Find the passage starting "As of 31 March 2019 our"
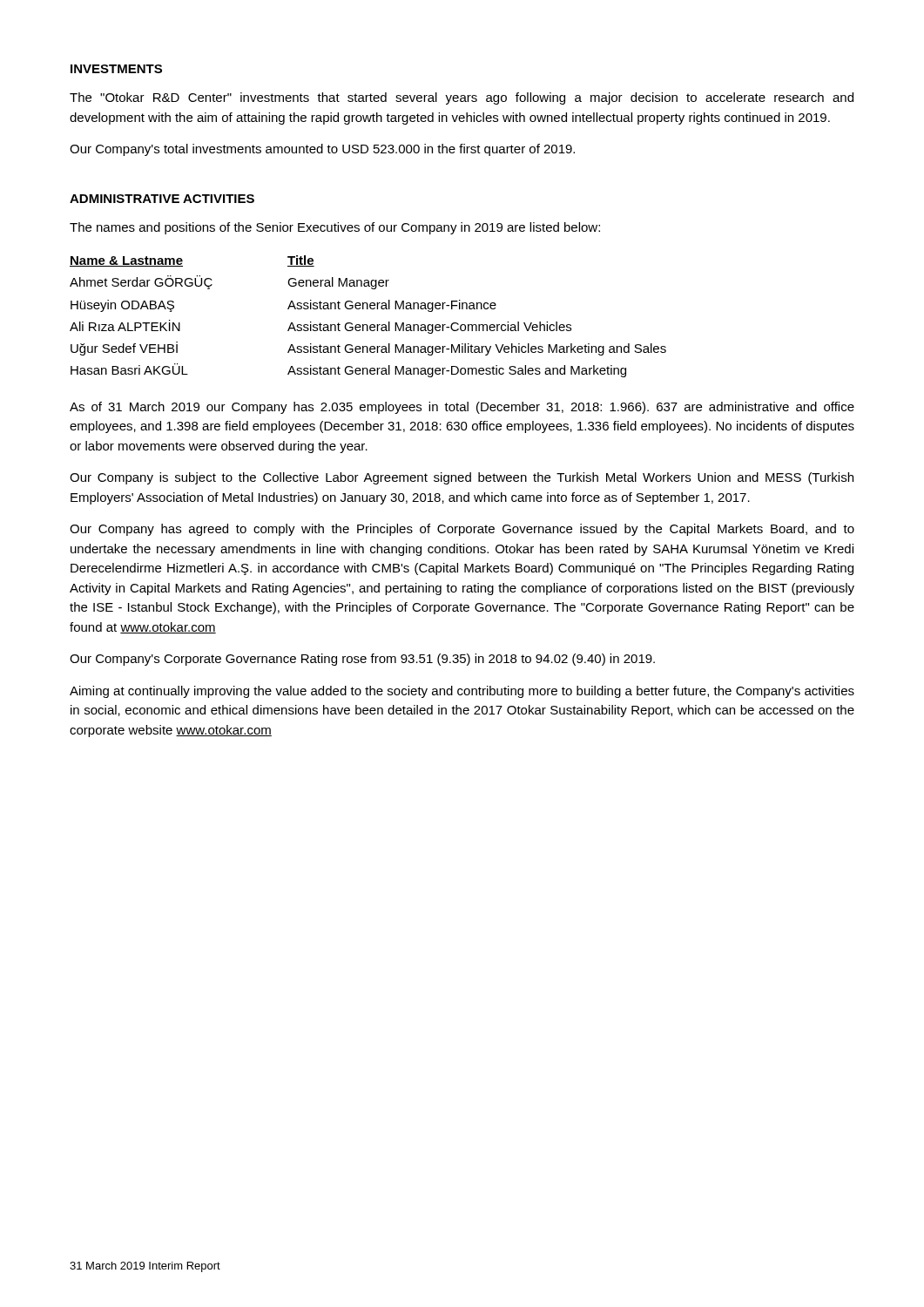This screenshot has height=1307, width=924. (462, 426)
